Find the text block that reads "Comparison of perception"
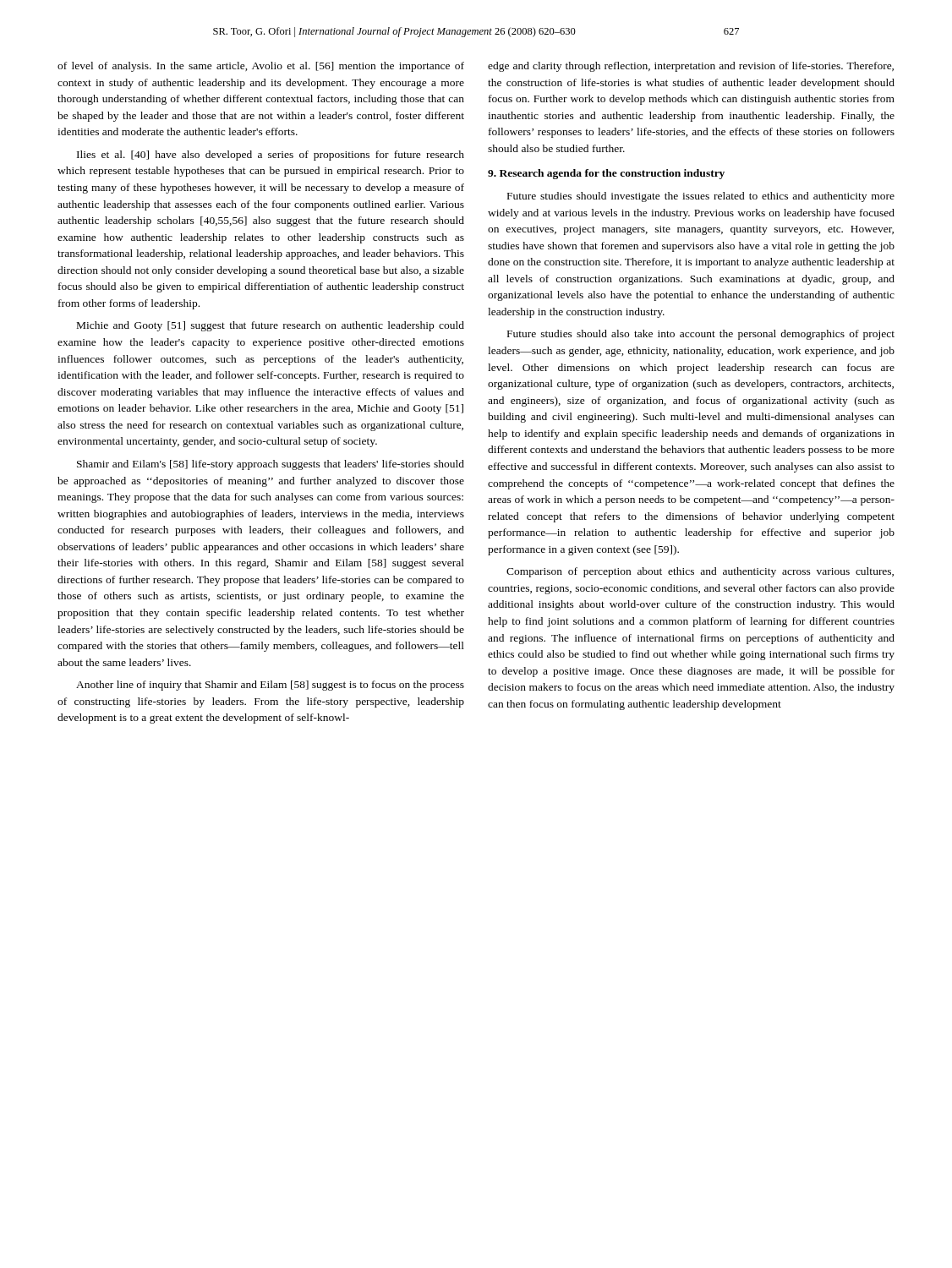This screenshot has width=952, height=1268. (x=691, y=638)
